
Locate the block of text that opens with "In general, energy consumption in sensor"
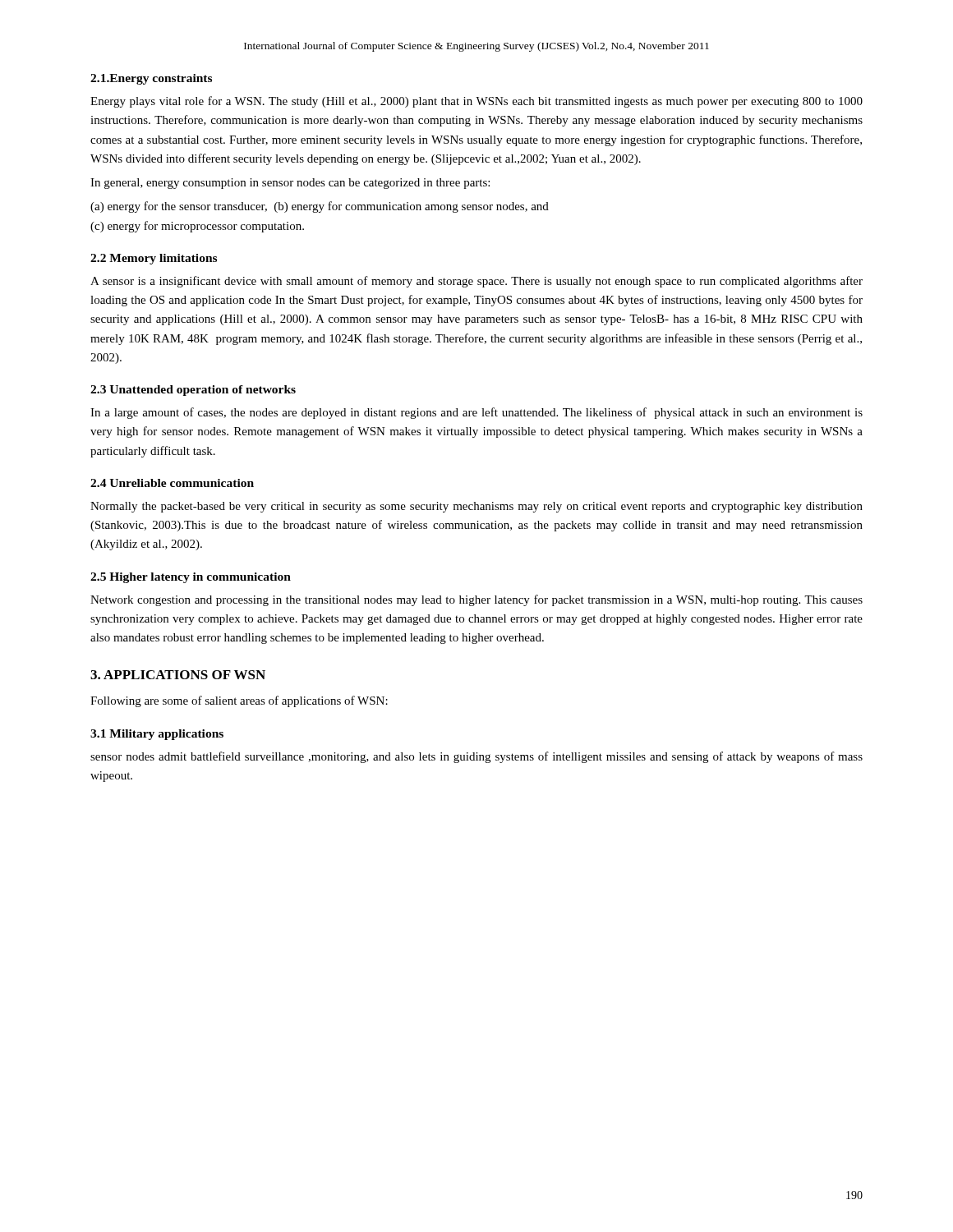pos(291,182)
